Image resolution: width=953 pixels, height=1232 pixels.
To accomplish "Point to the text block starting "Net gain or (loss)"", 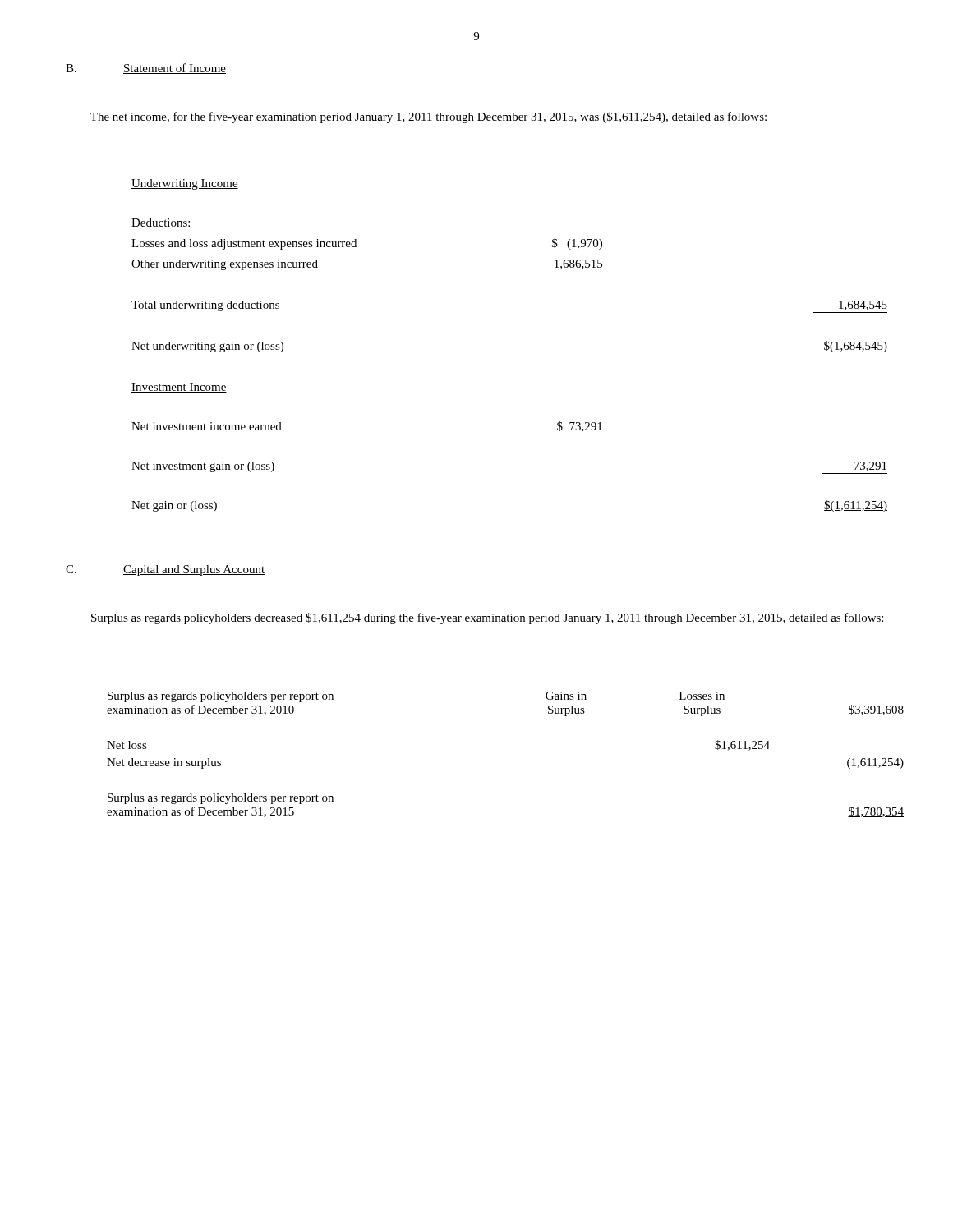I will [x=171, y=505].
